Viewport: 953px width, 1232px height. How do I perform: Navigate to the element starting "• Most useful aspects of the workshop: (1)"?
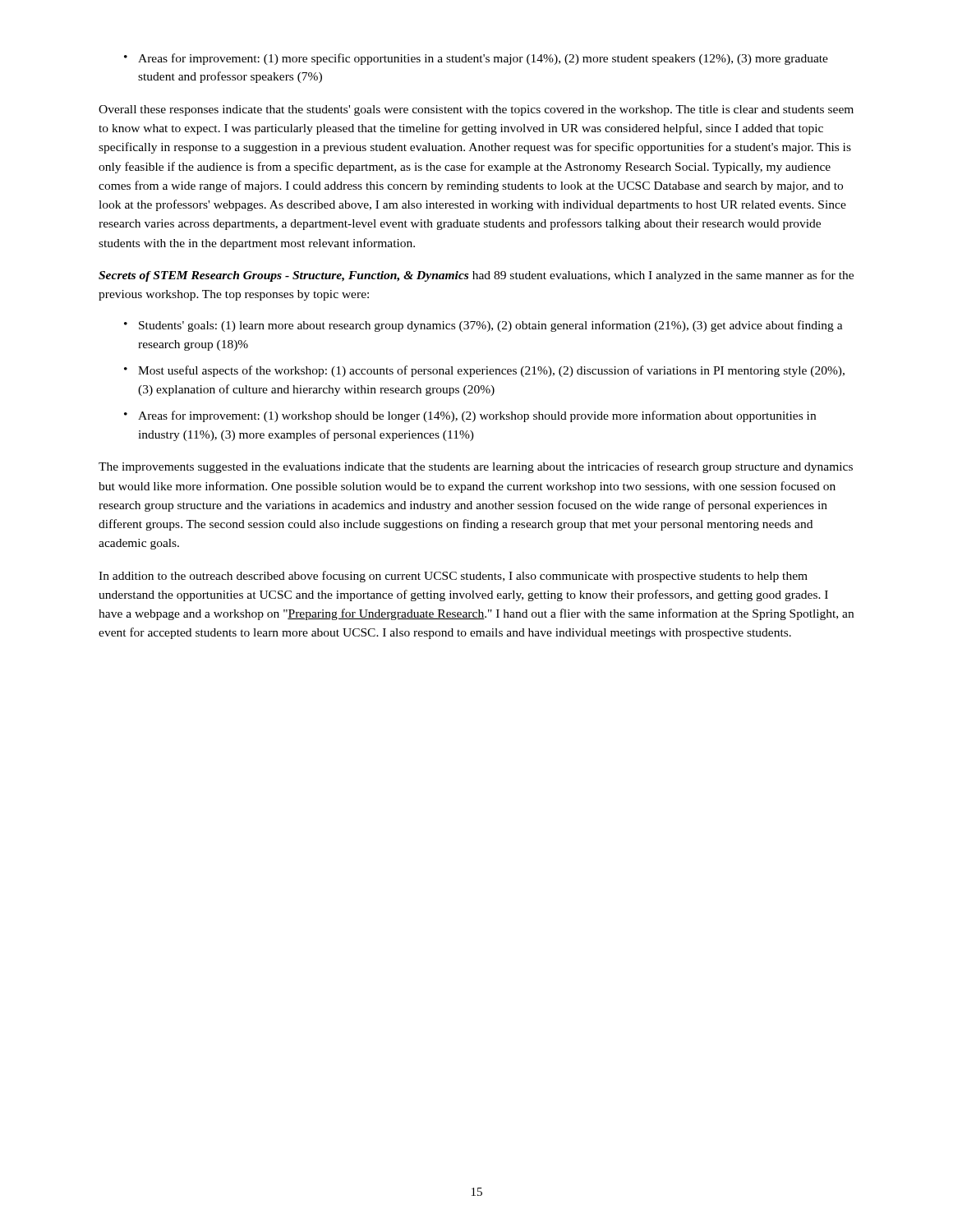[x=489, y=380]
